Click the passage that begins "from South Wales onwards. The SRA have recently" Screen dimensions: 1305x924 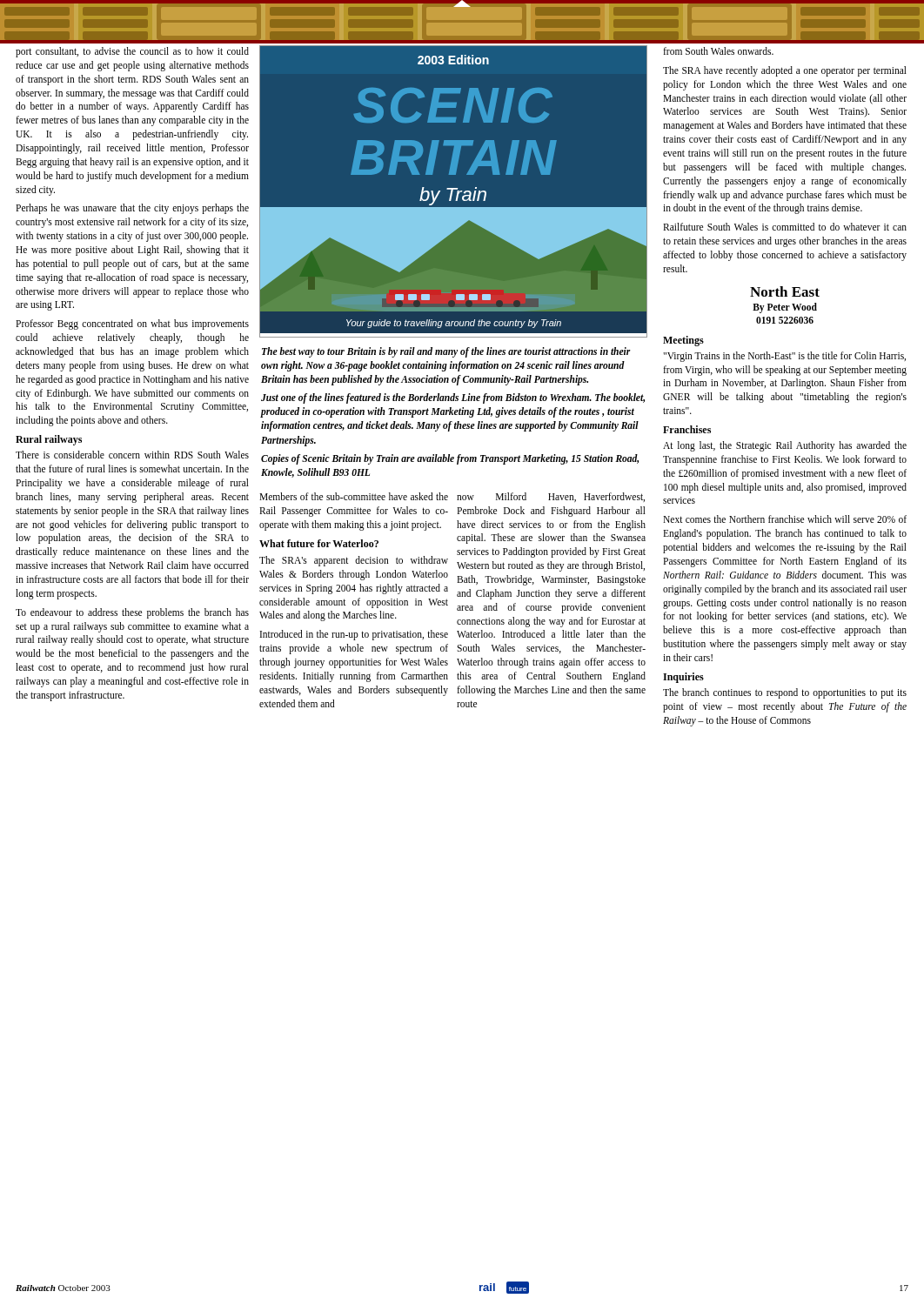[x=785, y=161]
